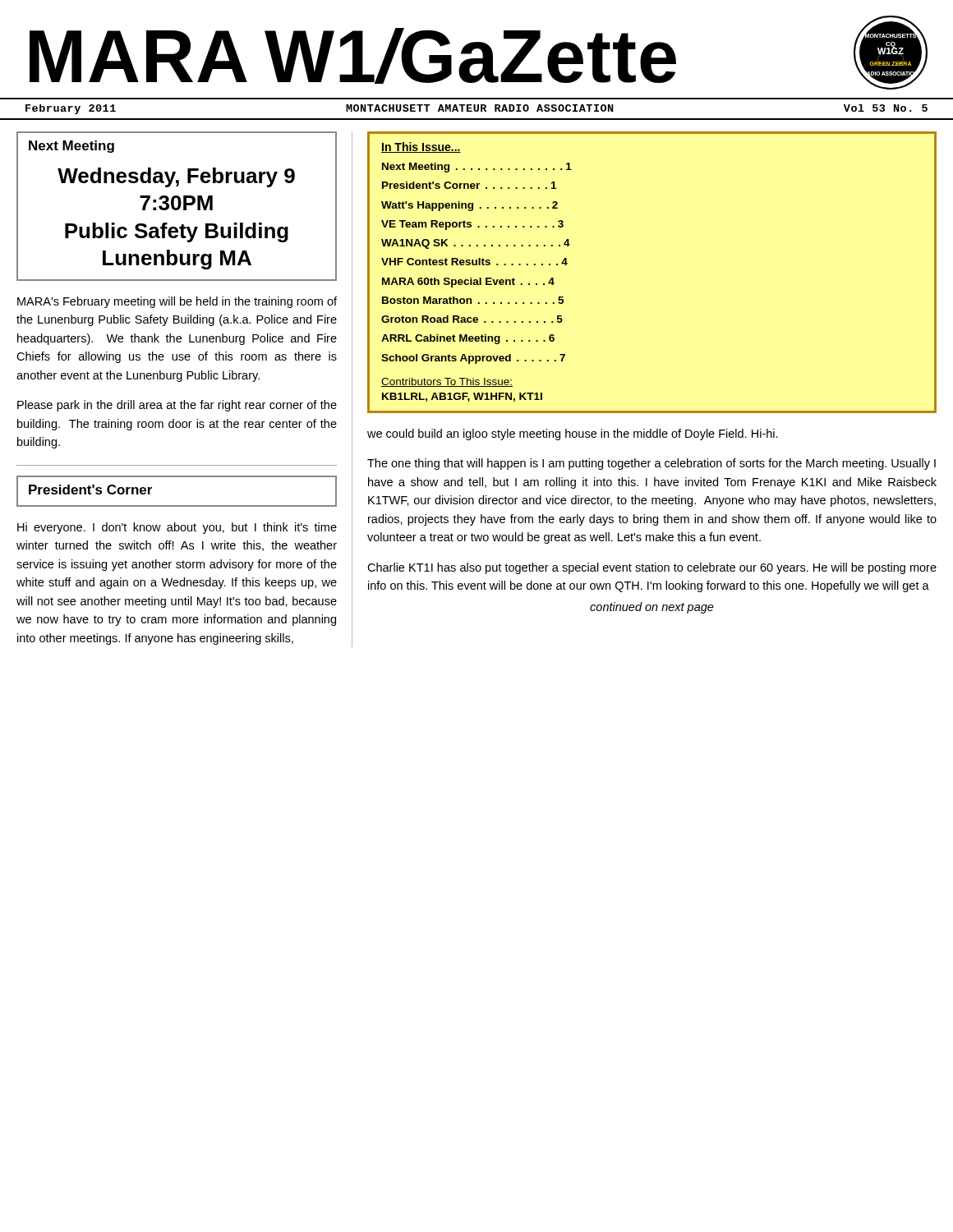The height and width of the screenshot is (1232, 953).
Task: Point to the block beginning "The one thing that"
Action: click(x=652, y=500)
